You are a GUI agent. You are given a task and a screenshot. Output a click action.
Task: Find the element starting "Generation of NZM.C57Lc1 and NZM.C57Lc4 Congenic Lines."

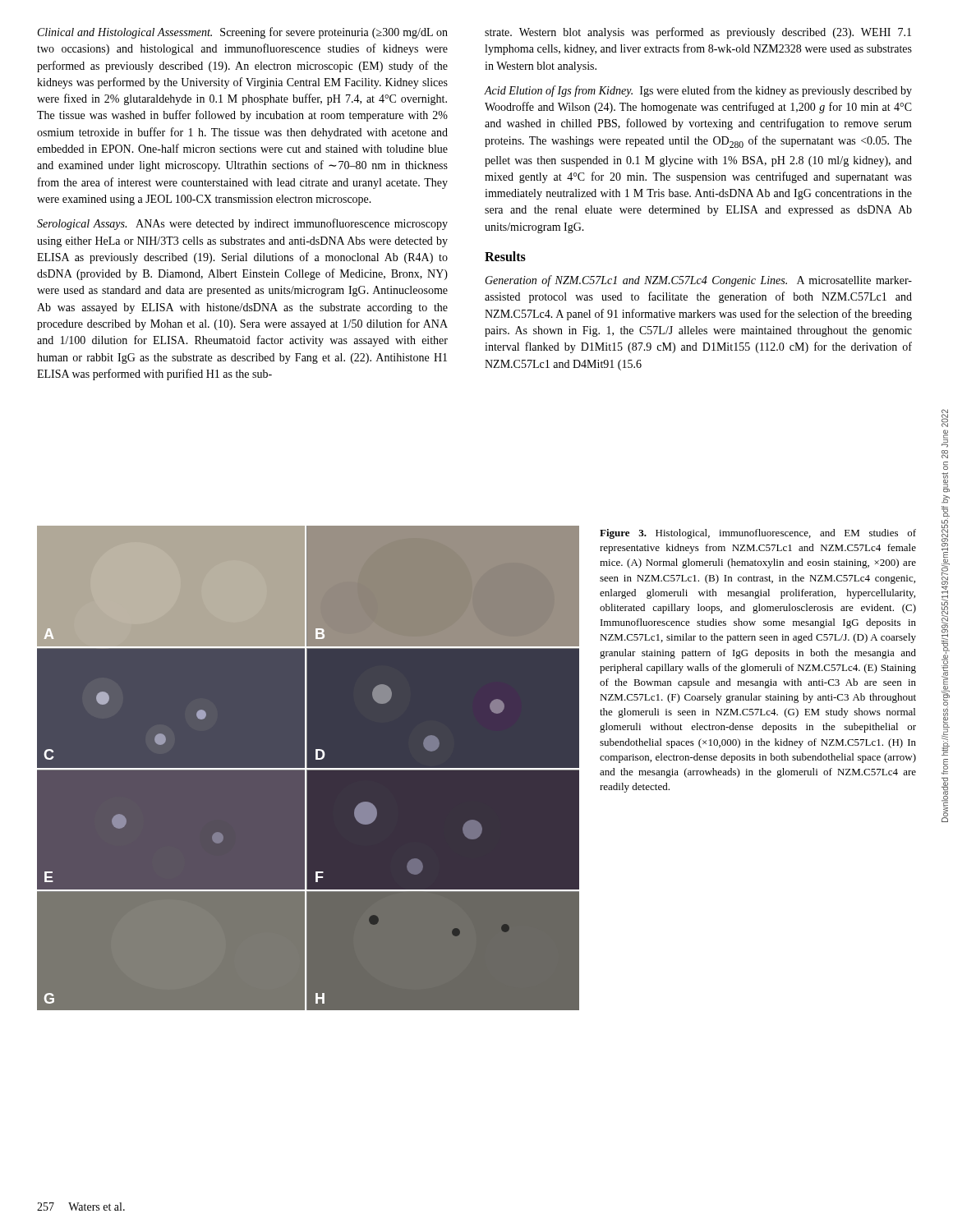point(698,323)
